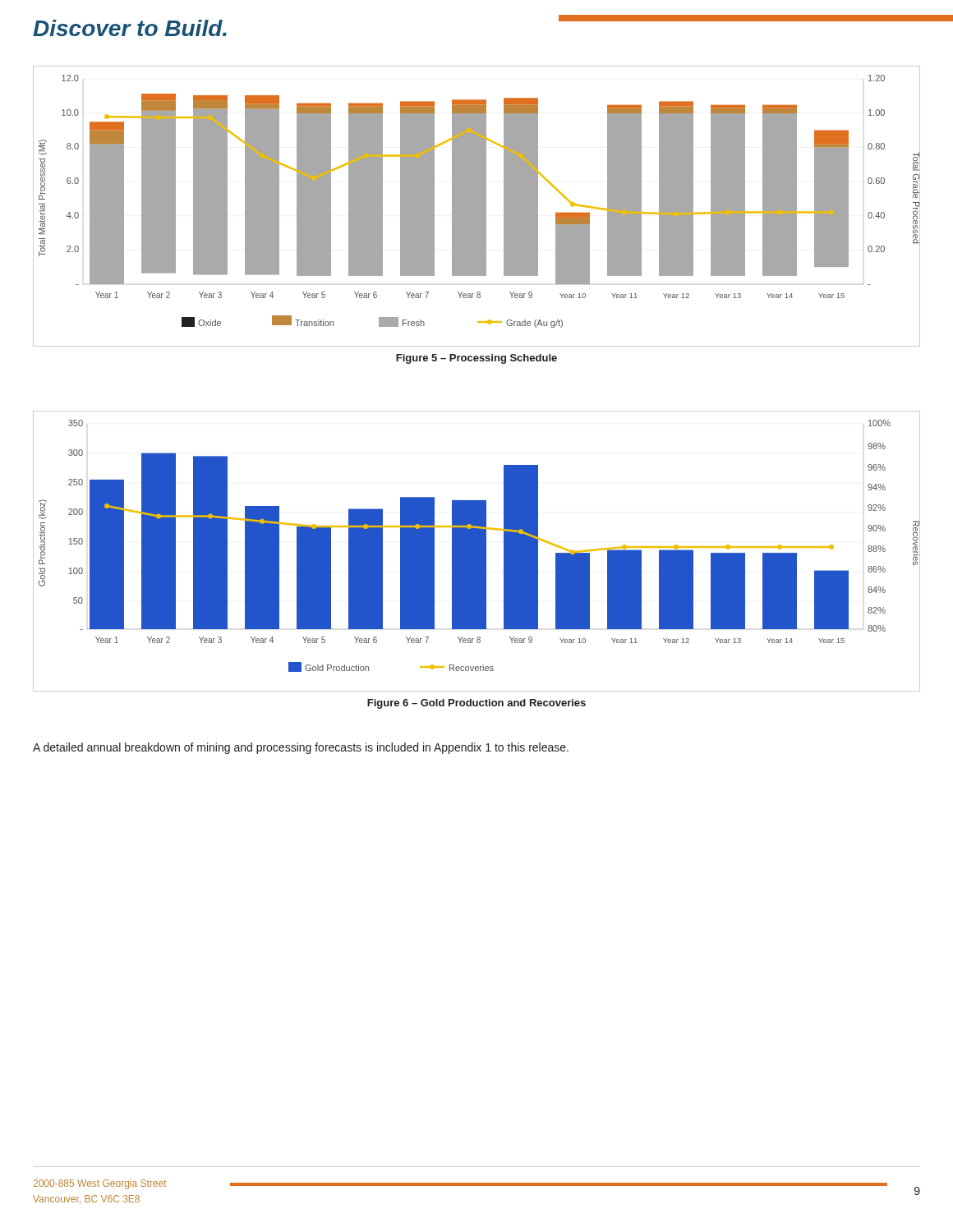Navigate to the passage starting "Figure 6 – Gold Production and"
Screen dimensions: 1232x953
(476, 703)
